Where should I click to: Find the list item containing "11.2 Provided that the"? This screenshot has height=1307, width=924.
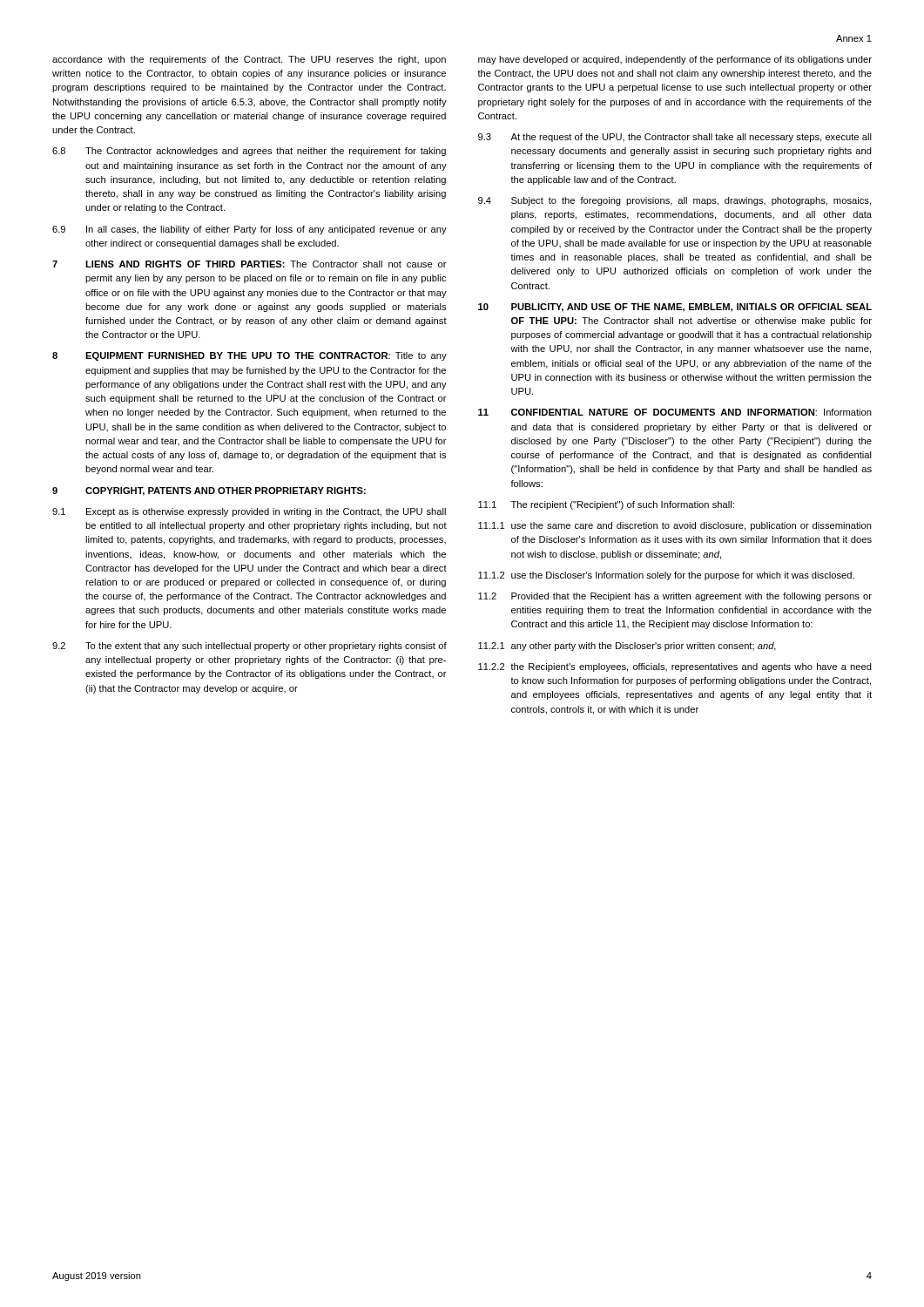(675, 610)
